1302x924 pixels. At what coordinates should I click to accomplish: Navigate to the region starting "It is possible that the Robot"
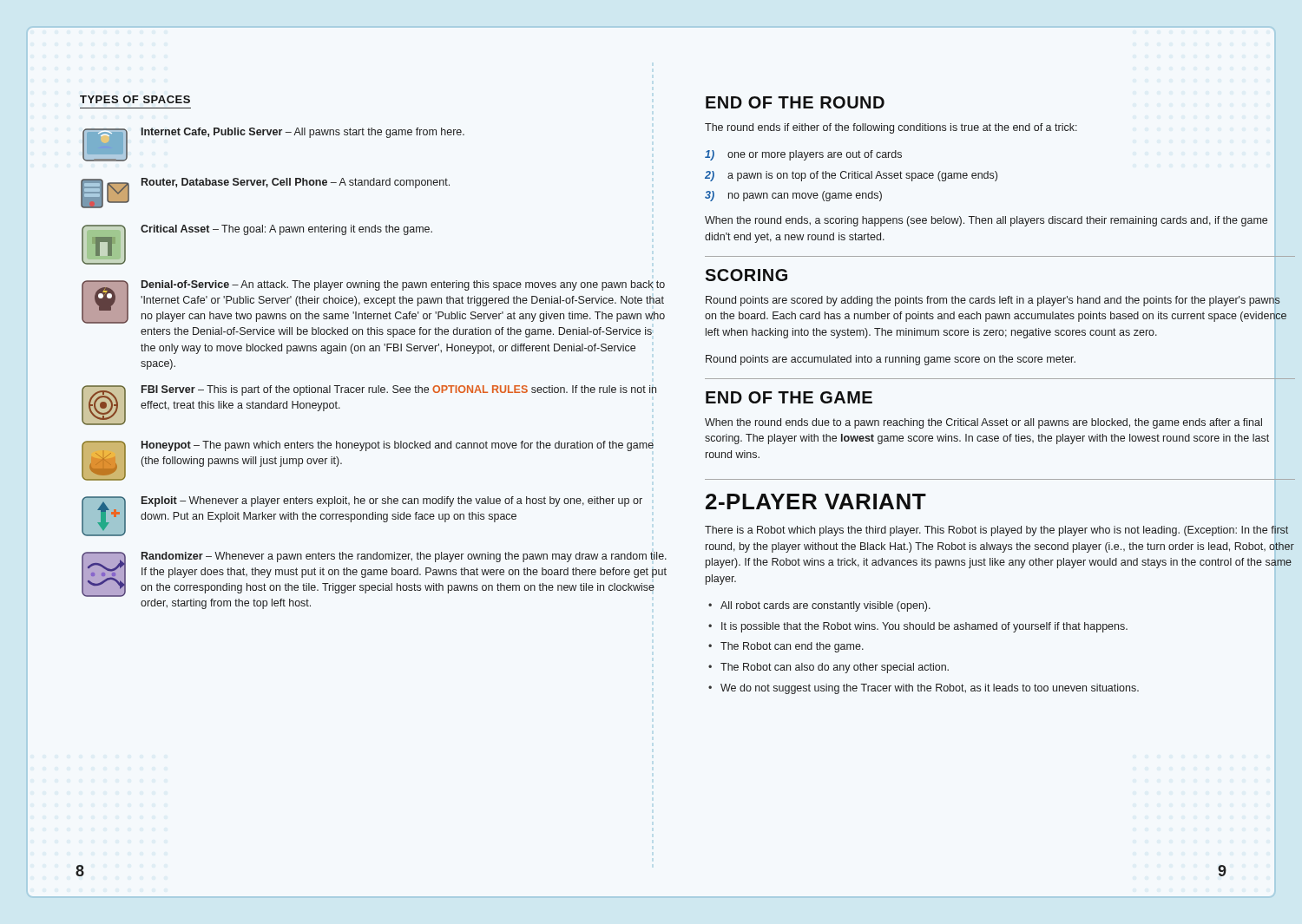pos(924,626)
